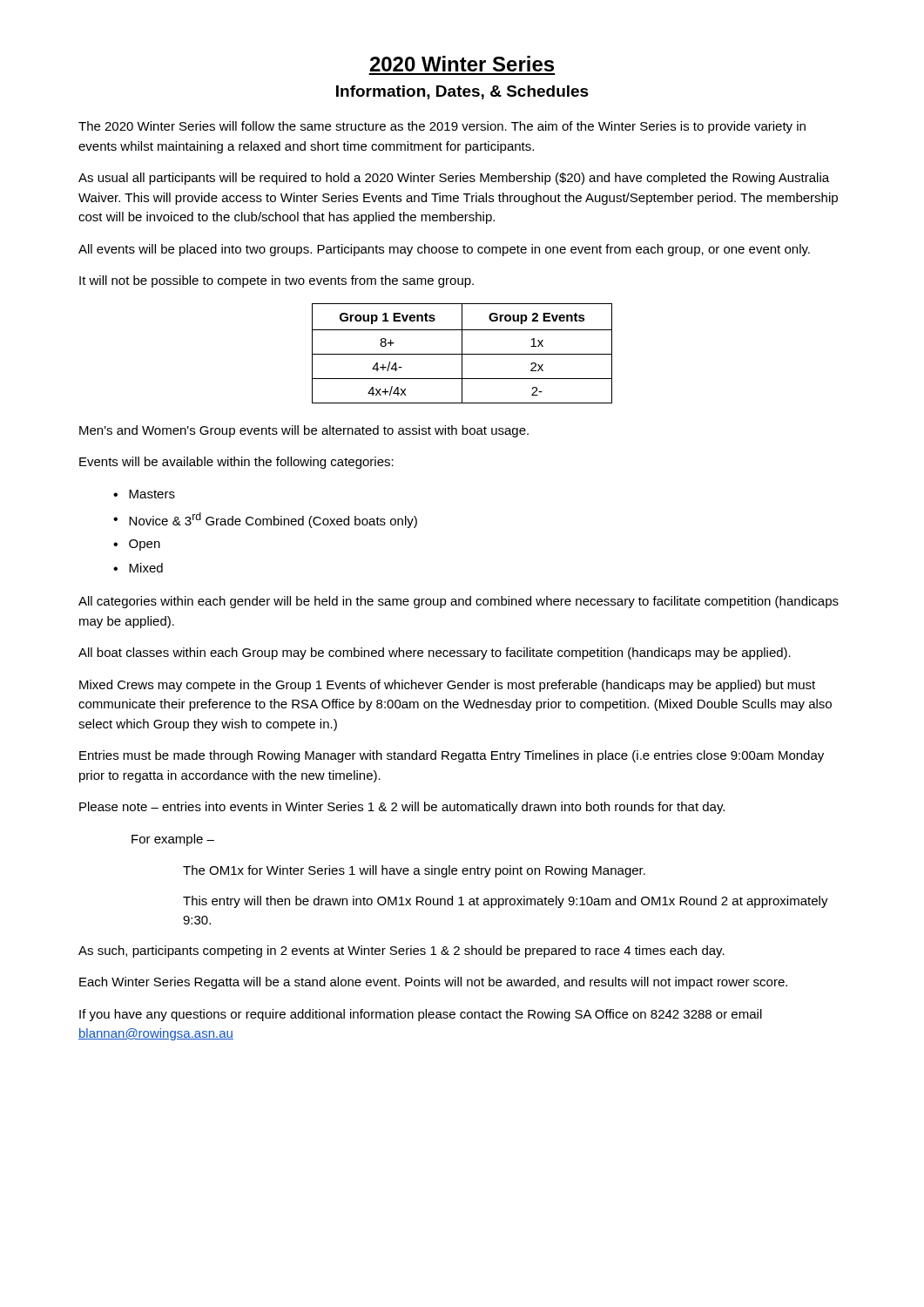Click on the text block containing "If you have any questions or require"
The image size is (924, 1307).
420,1023
